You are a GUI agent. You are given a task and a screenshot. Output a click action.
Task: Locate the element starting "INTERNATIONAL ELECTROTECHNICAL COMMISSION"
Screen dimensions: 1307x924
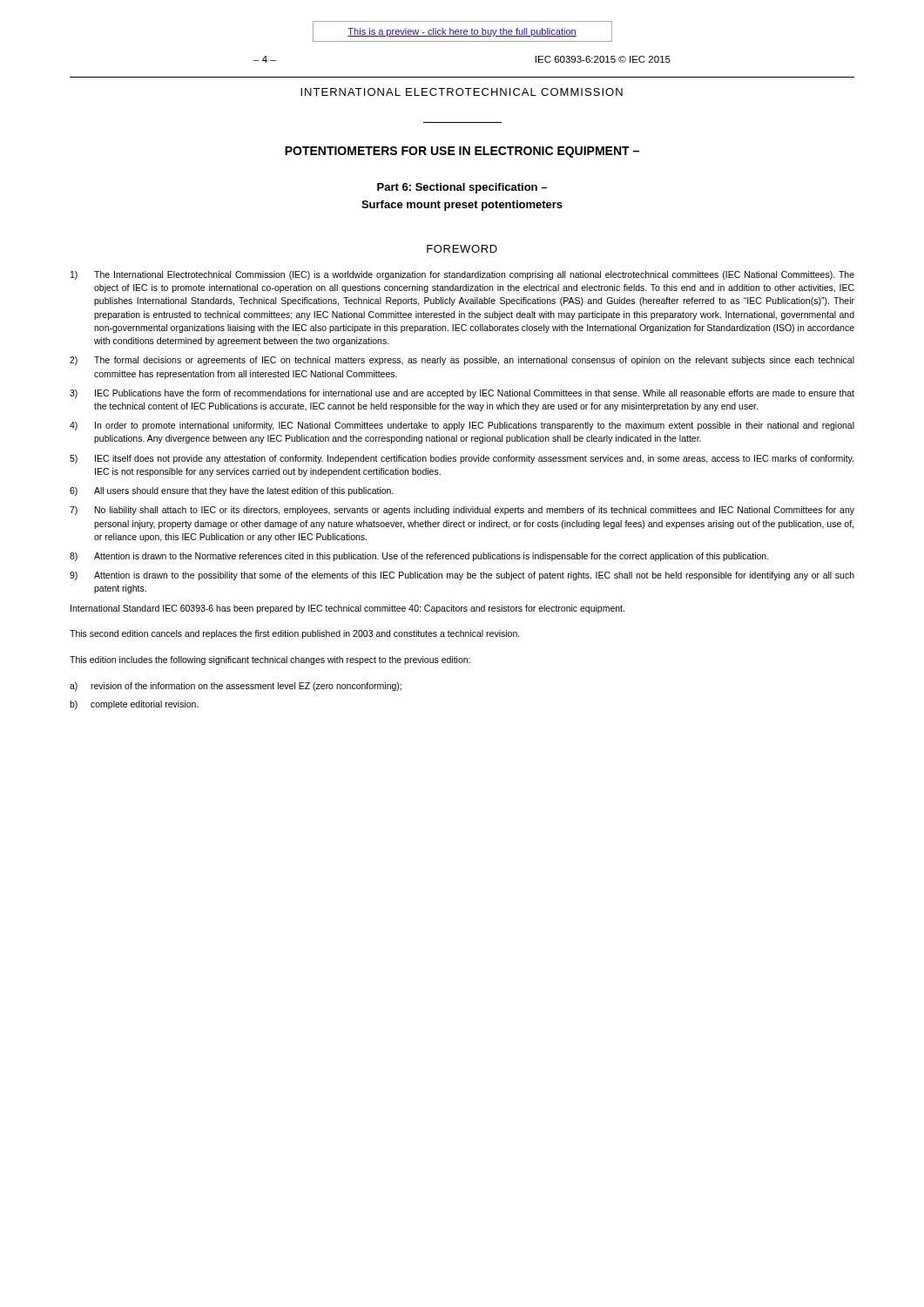click(462, 92)
